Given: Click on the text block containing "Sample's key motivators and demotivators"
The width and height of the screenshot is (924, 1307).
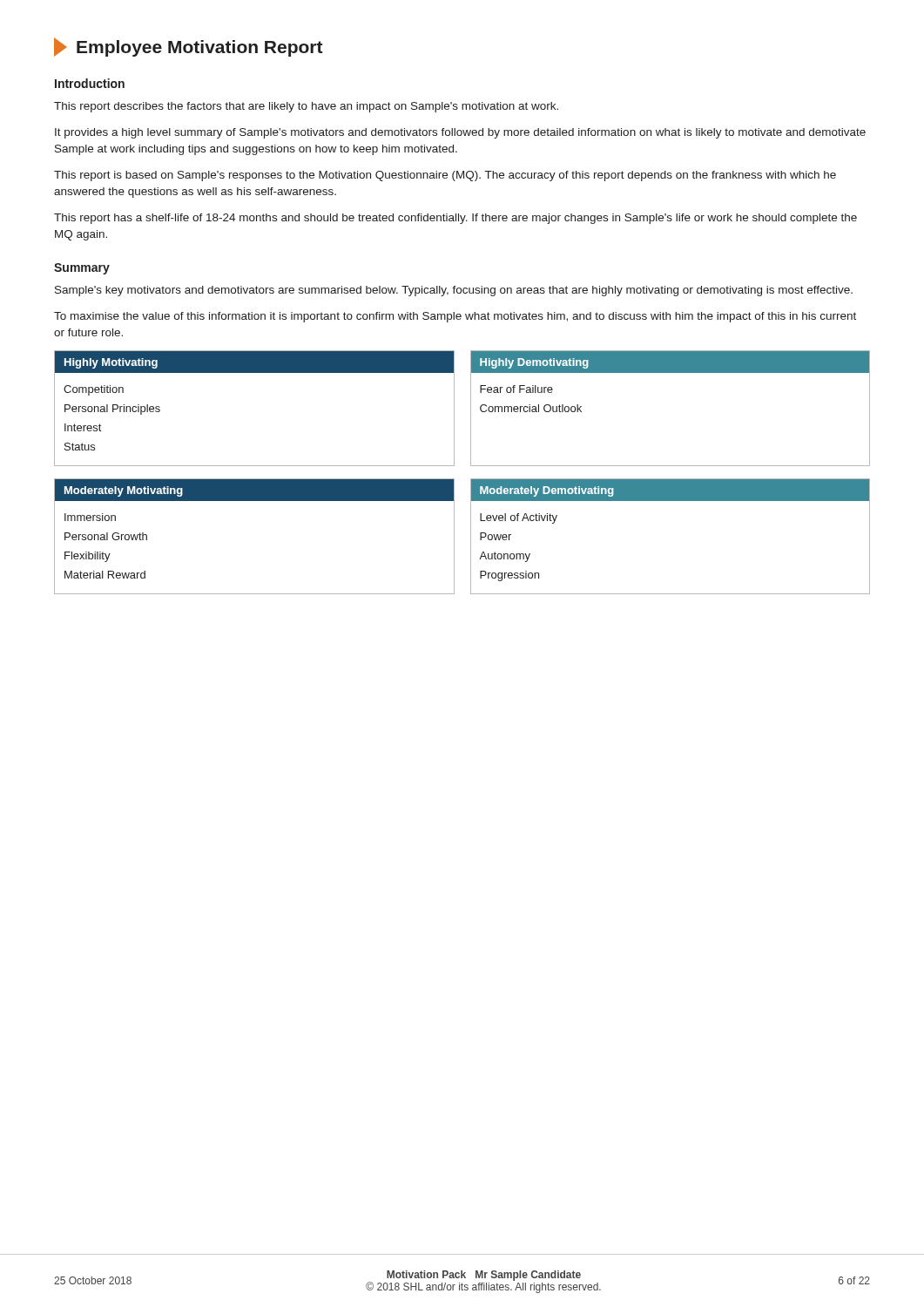Looking at the screenshot, I should tap(454, 290).
